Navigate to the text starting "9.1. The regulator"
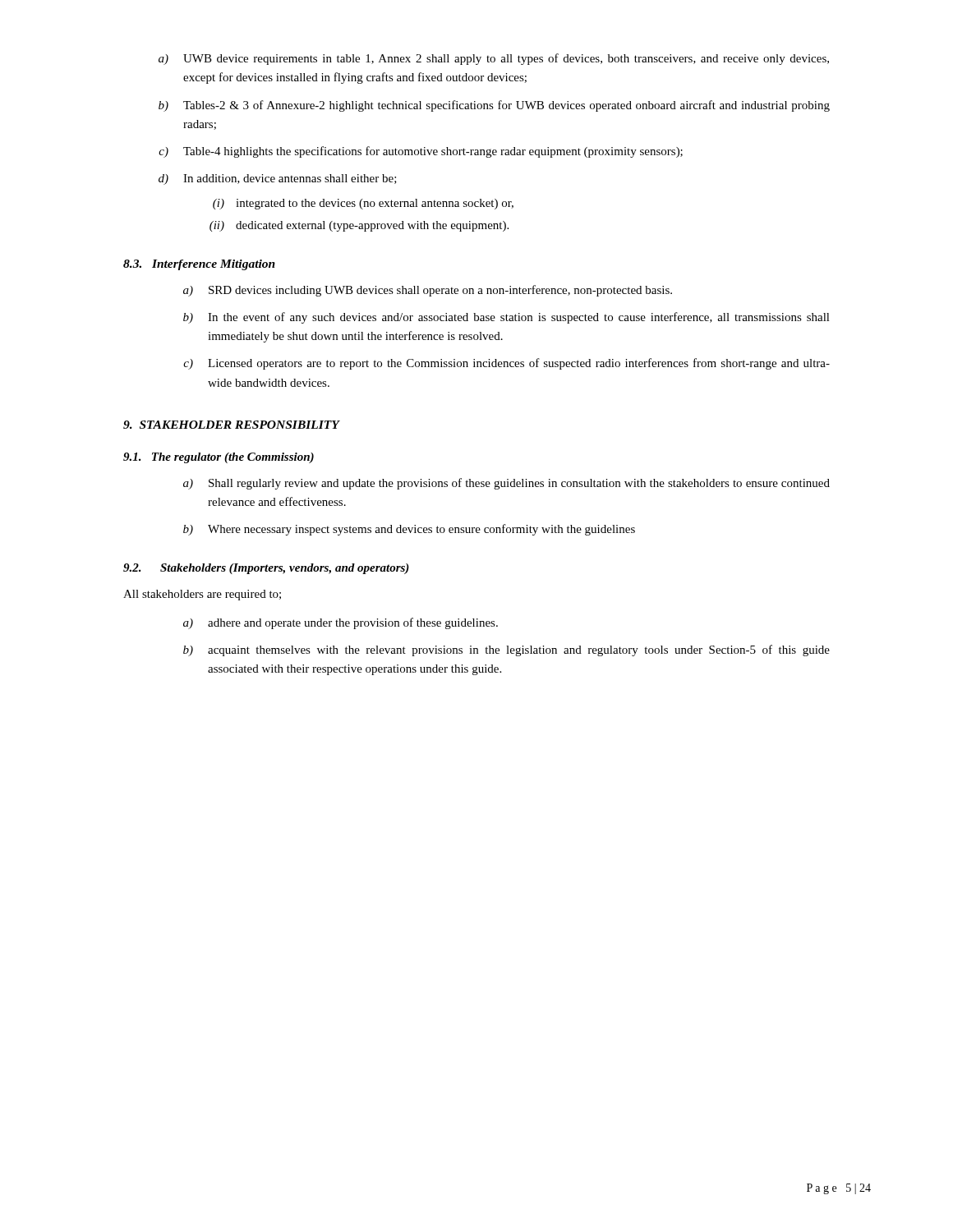Image resolution: width=953 pixels, height=1232 pixels. [x=219, y=457]
